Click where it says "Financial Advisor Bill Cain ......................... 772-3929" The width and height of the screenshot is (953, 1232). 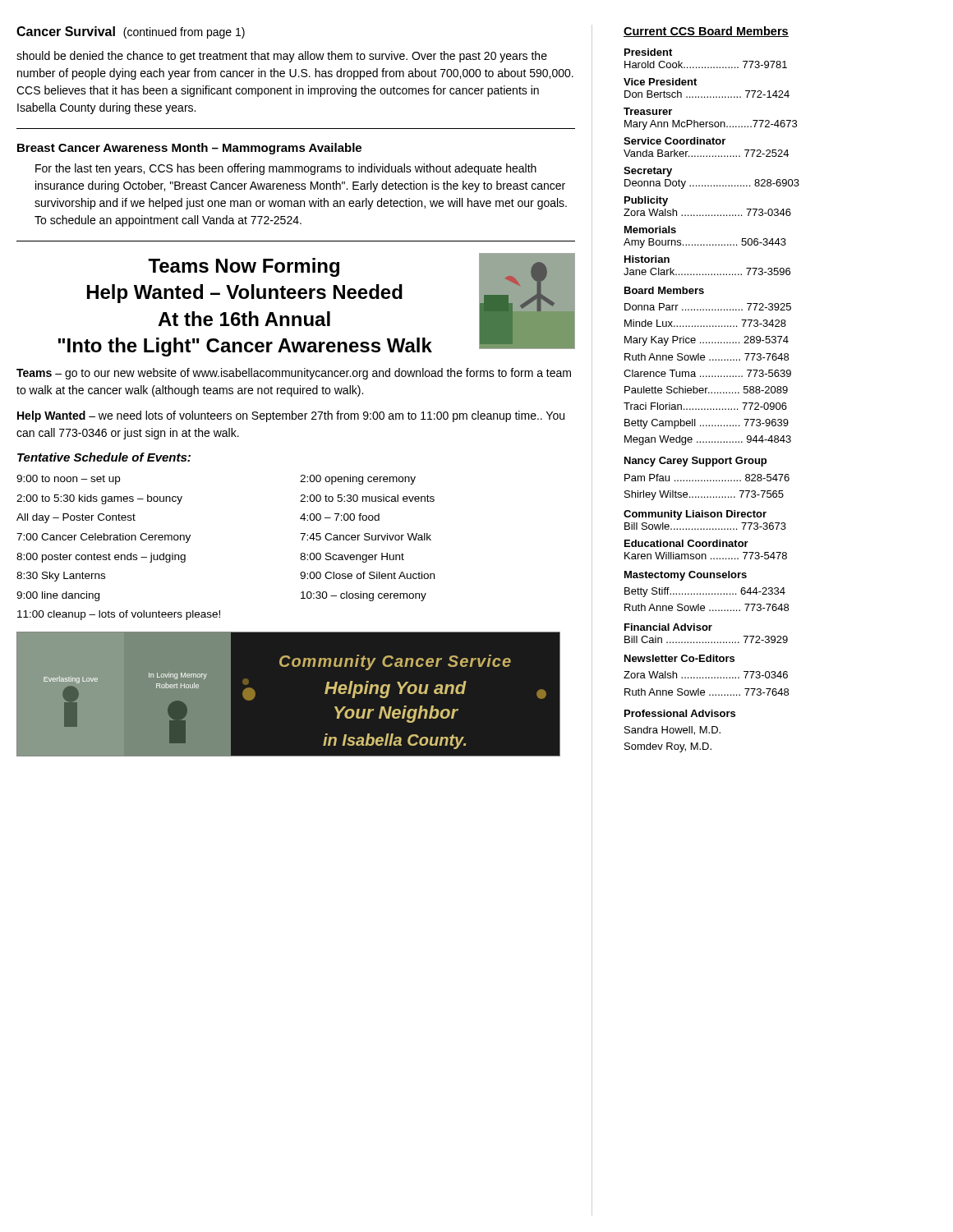[x=706, y=633]
